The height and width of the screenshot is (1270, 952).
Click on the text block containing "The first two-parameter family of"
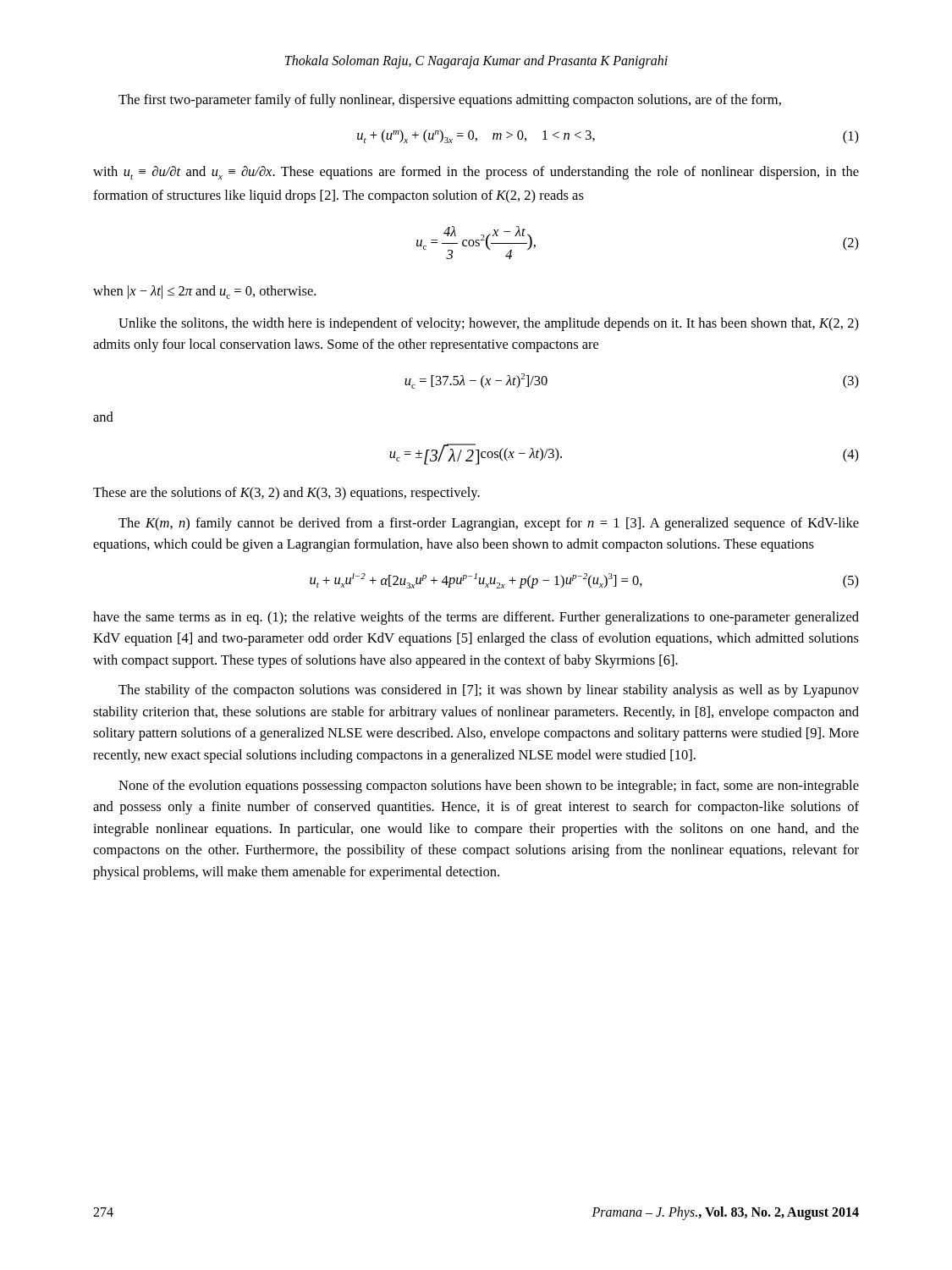tap(450, 99)
